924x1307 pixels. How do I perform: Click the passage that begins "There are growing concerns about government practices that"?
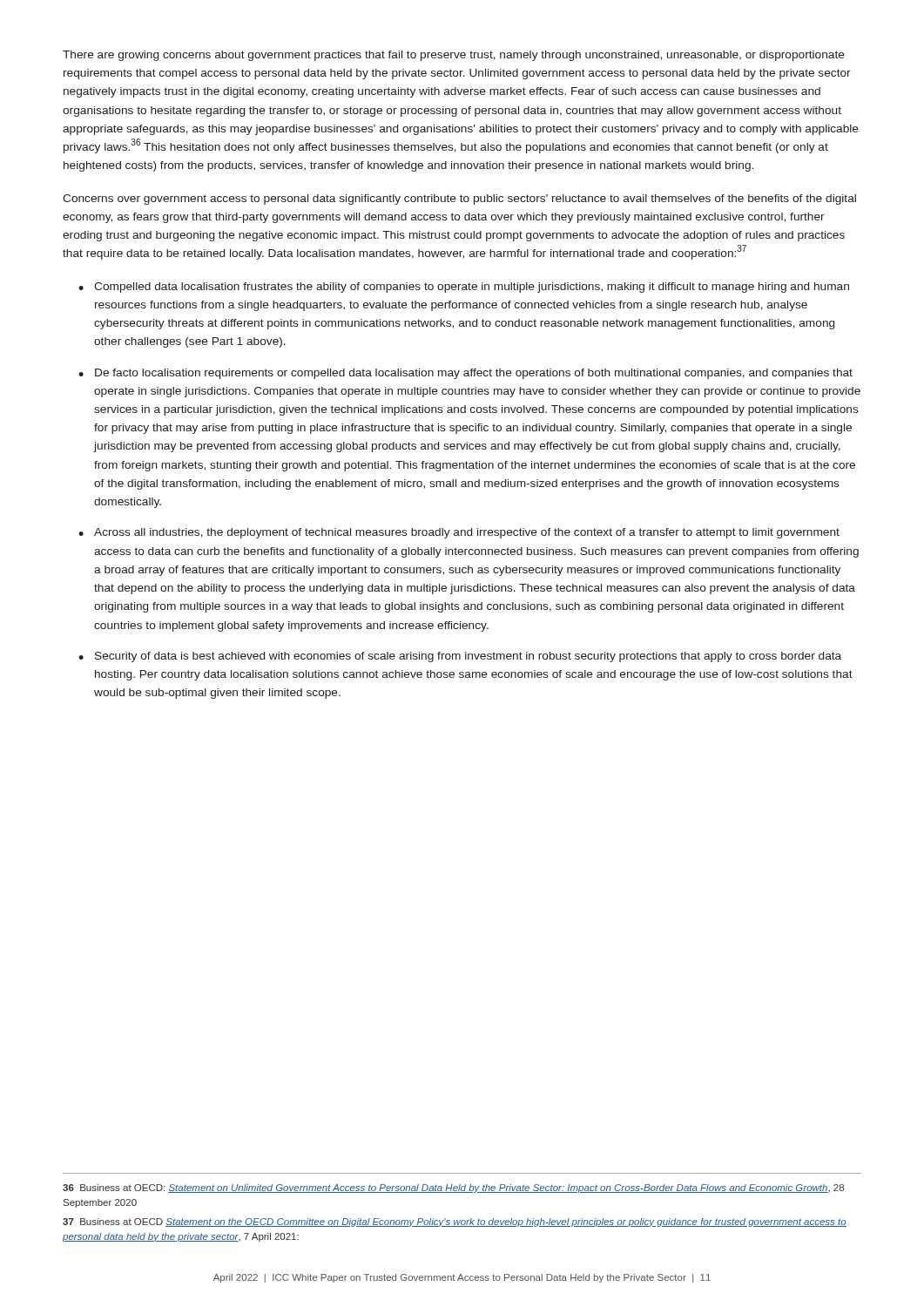[461, 110]
